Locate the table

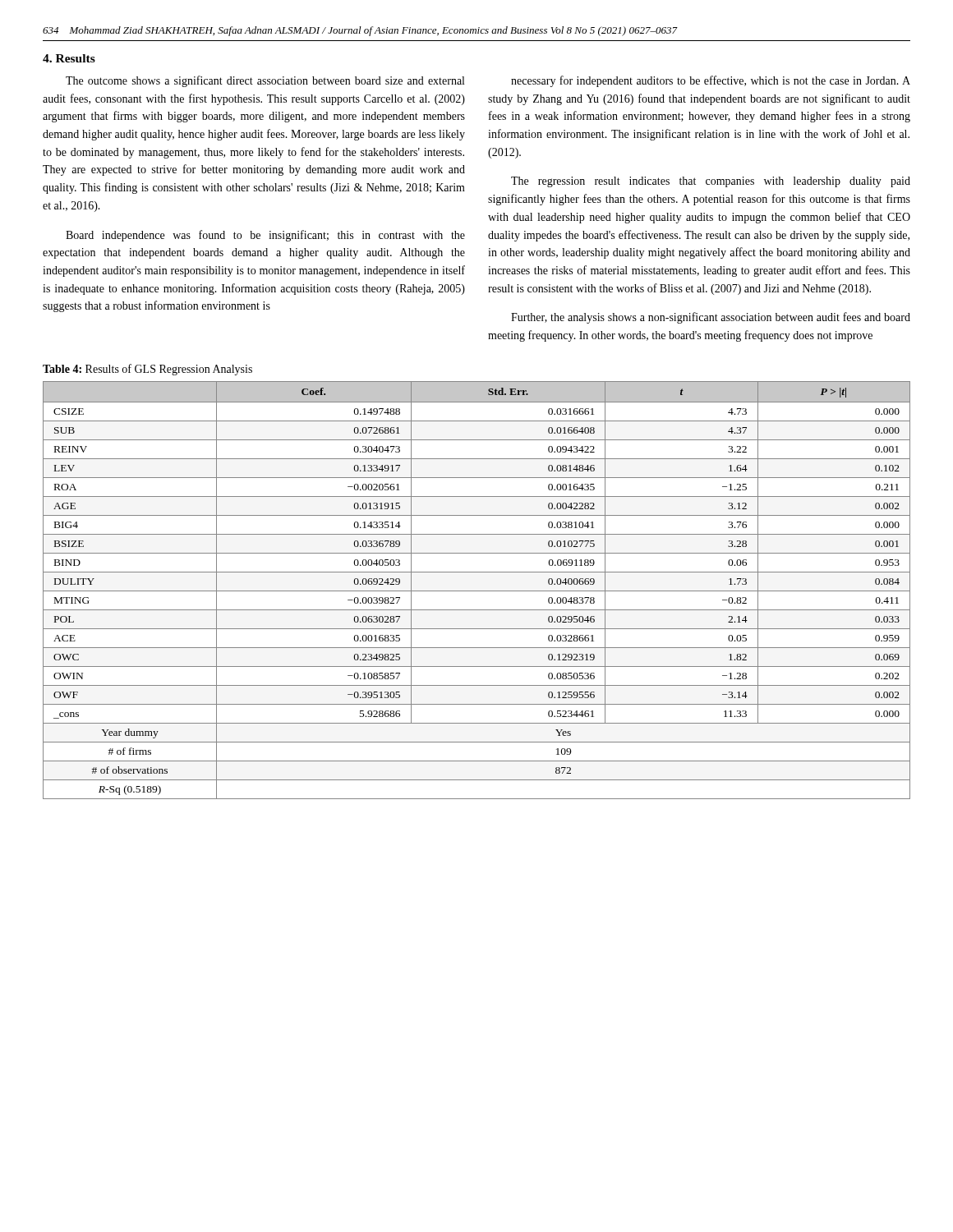click(x=476, y=590)
